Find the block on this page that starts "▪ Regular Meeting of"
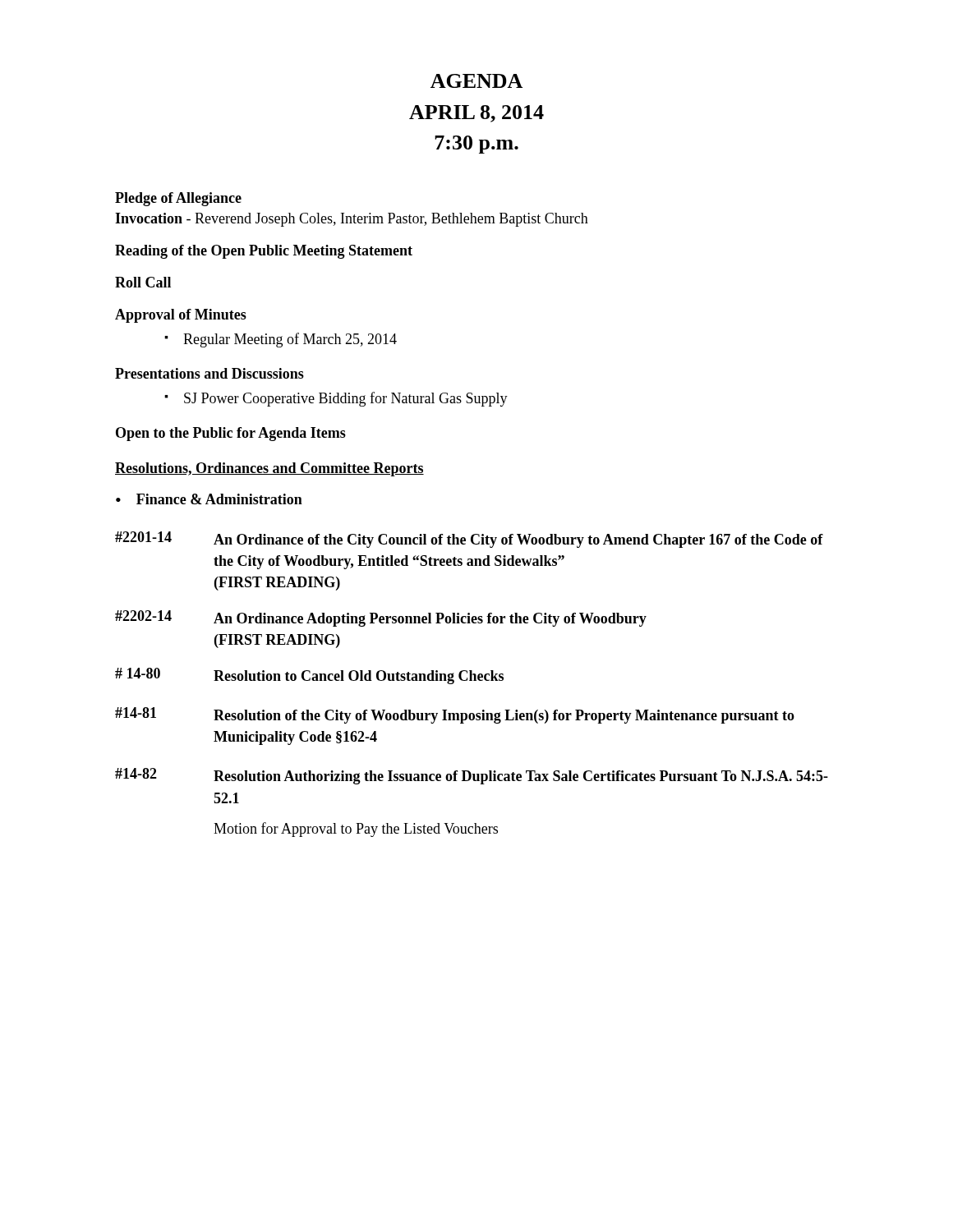 click(x=281, y=340)
